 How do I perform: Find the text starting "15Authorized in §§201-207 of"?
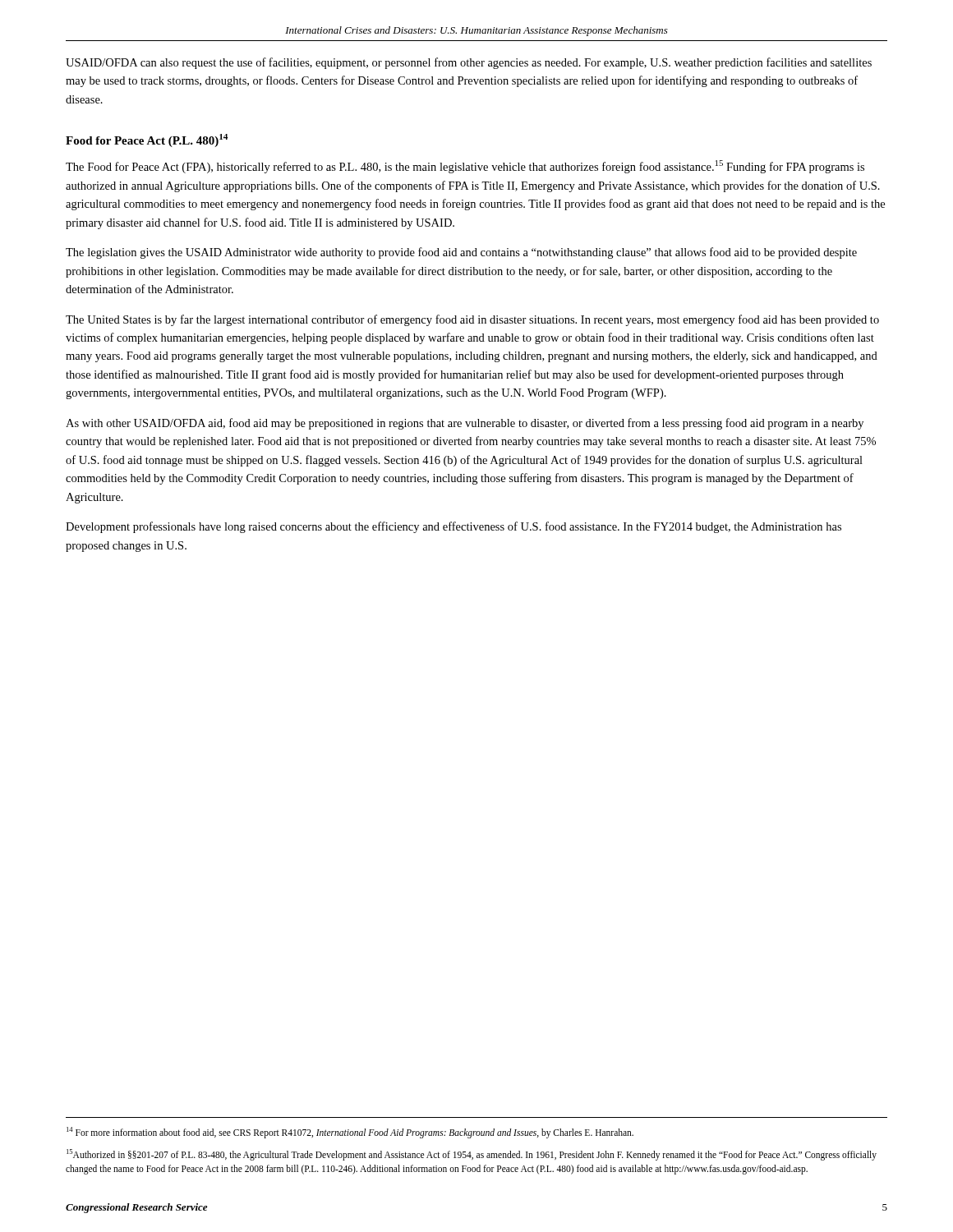tap(471, 1160)
